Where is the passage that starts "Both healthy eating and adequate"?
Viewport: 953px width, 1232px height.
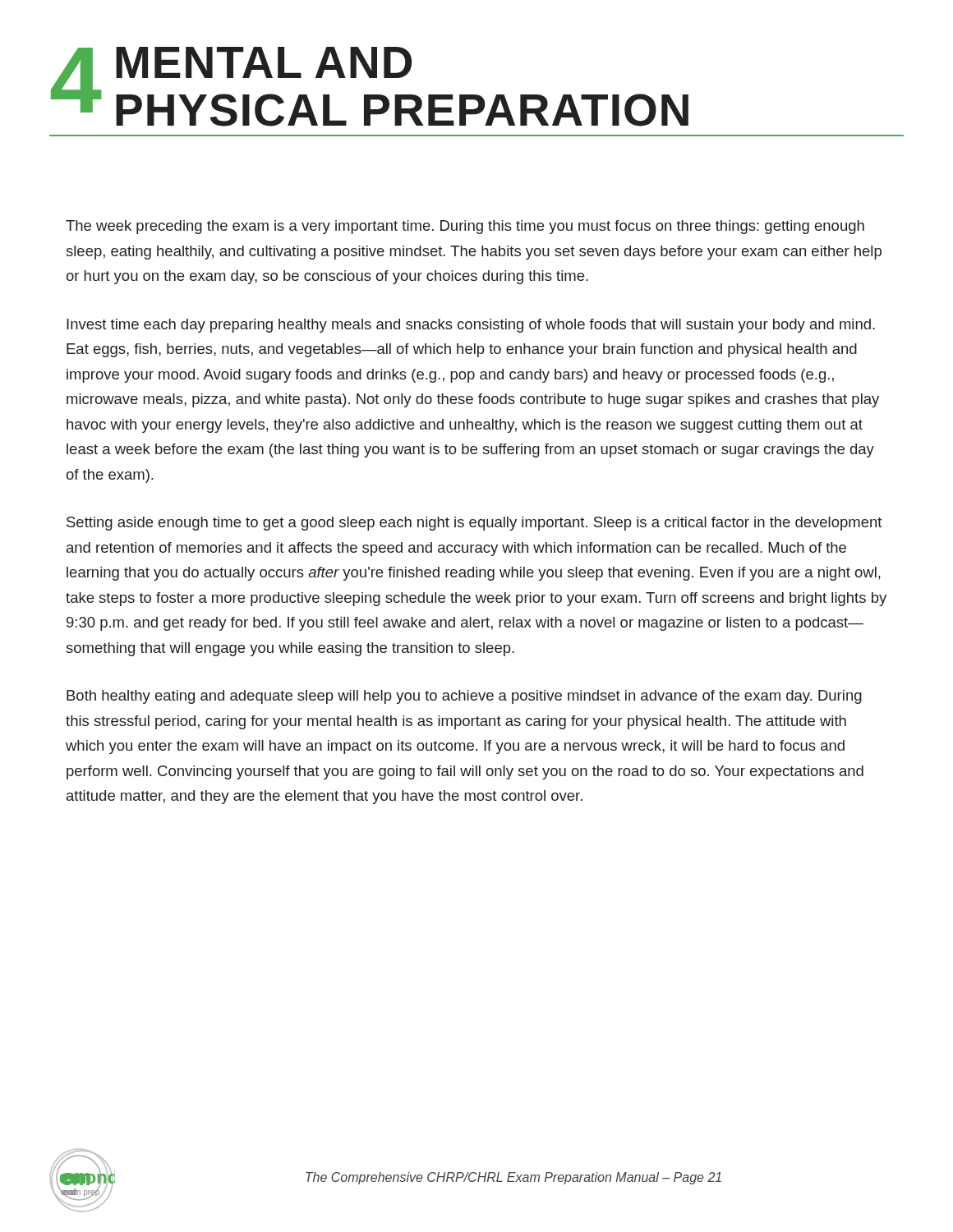[x=465, y=746]
